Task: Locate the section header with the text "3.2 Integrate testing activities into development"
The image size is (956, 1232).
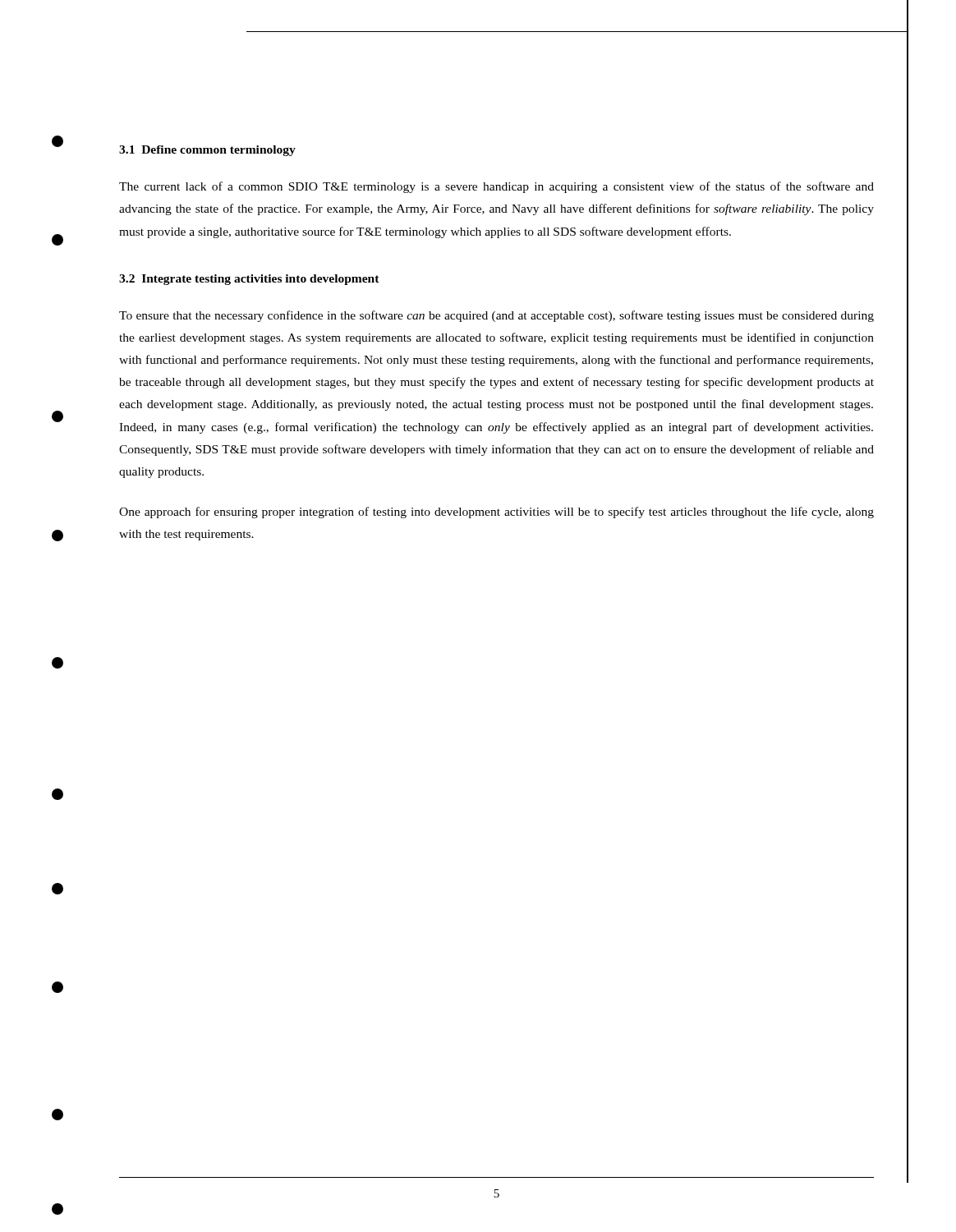Action: [249, 278]
